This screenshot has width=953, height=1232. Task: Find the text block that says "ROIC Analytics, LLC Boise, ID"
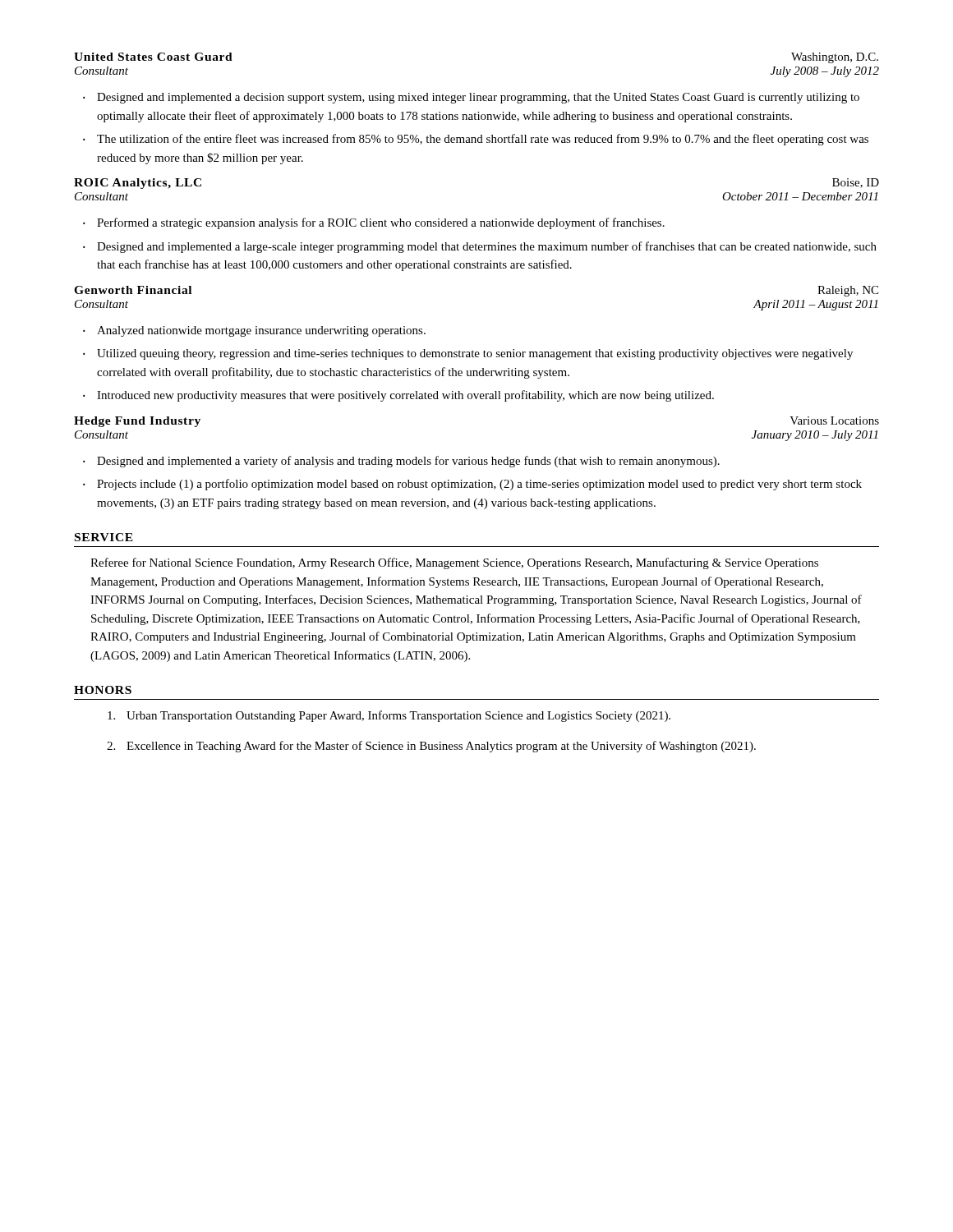point(138,184)
